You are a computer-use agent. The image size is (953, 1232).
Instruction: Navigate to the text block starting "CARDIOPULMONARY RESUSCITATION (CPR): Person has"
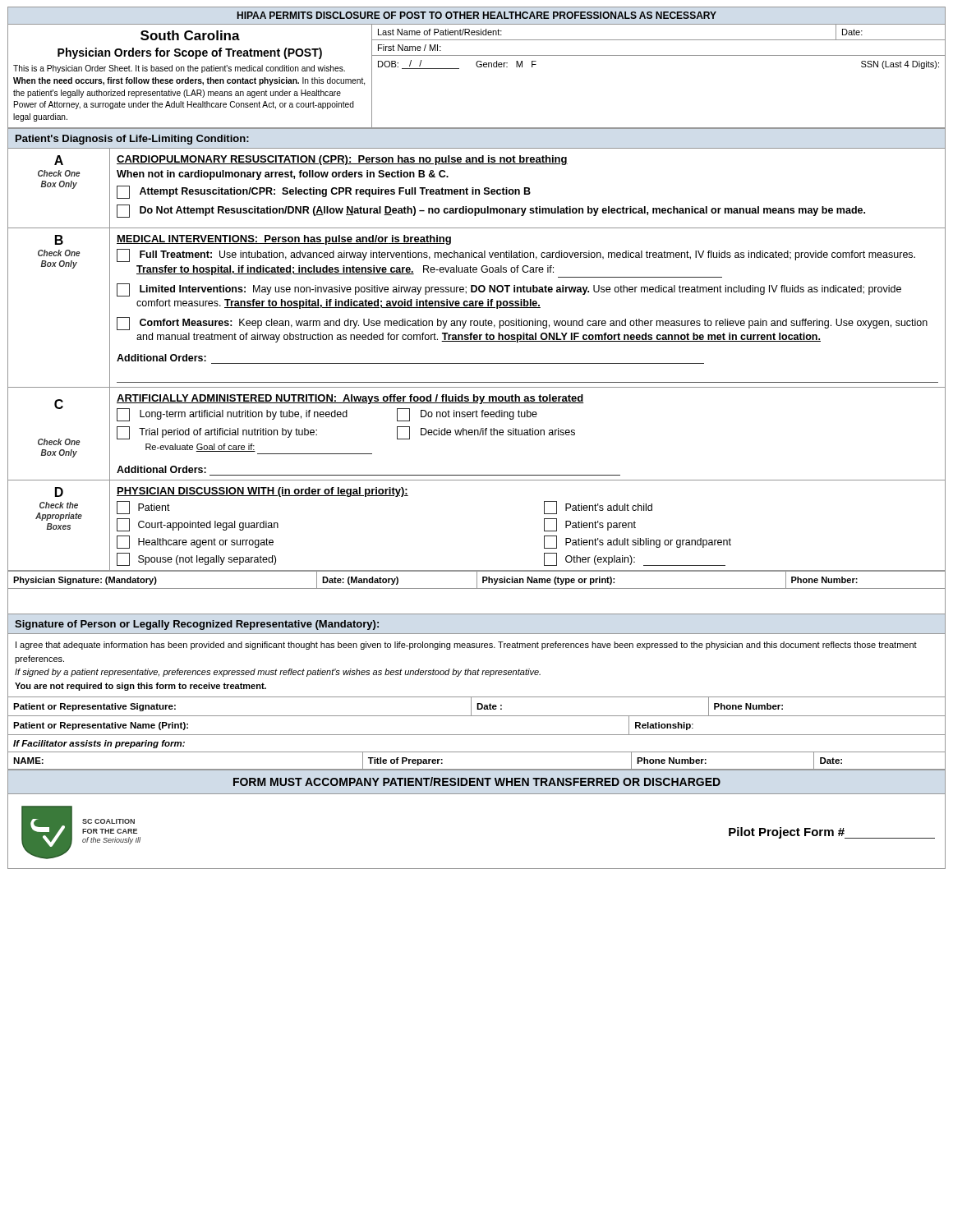[342, 159]
